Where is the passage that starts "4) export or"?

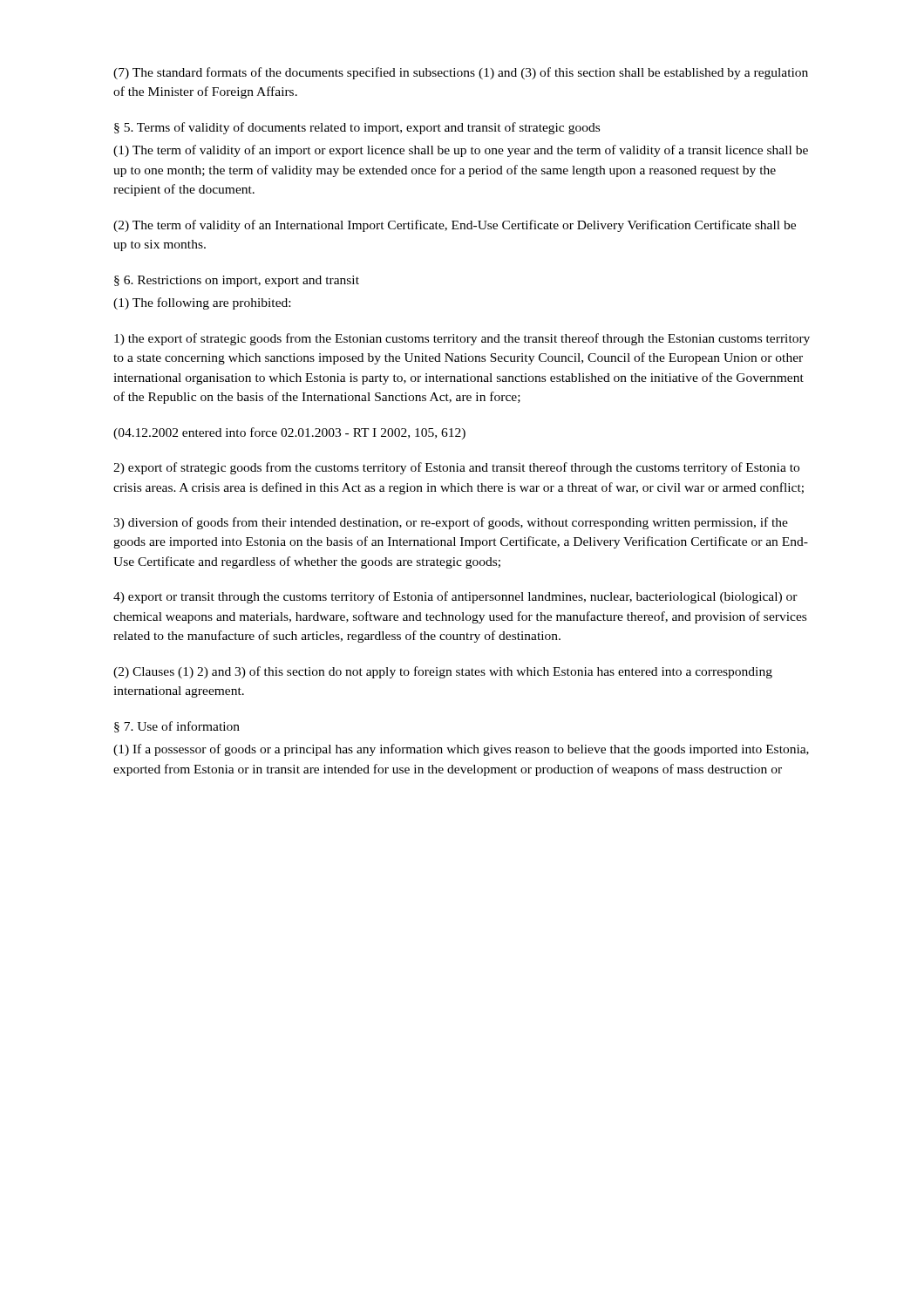460,616
